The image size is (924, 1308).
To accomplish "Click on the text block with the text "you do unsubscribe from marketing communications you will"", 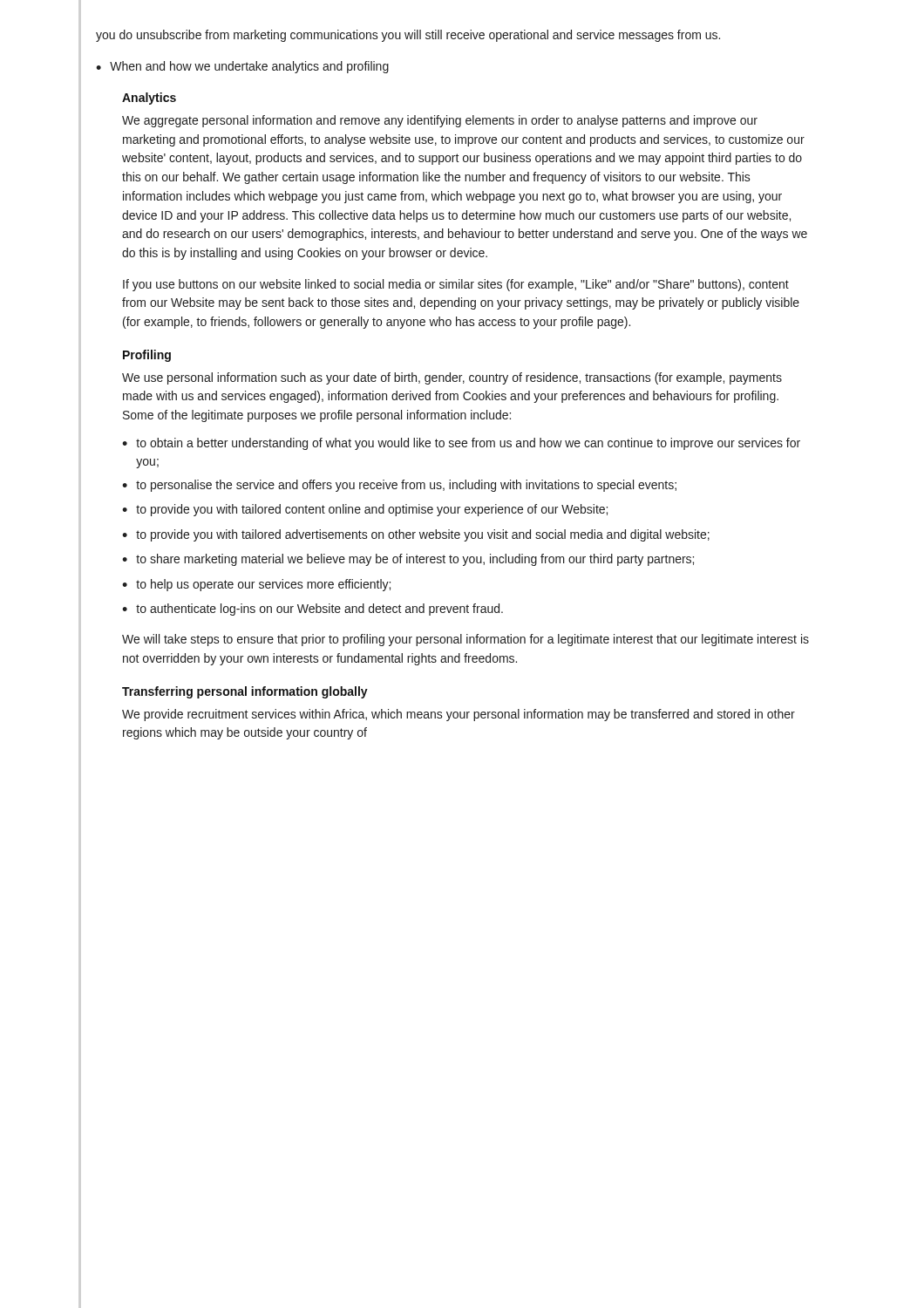I will (409, 35).
